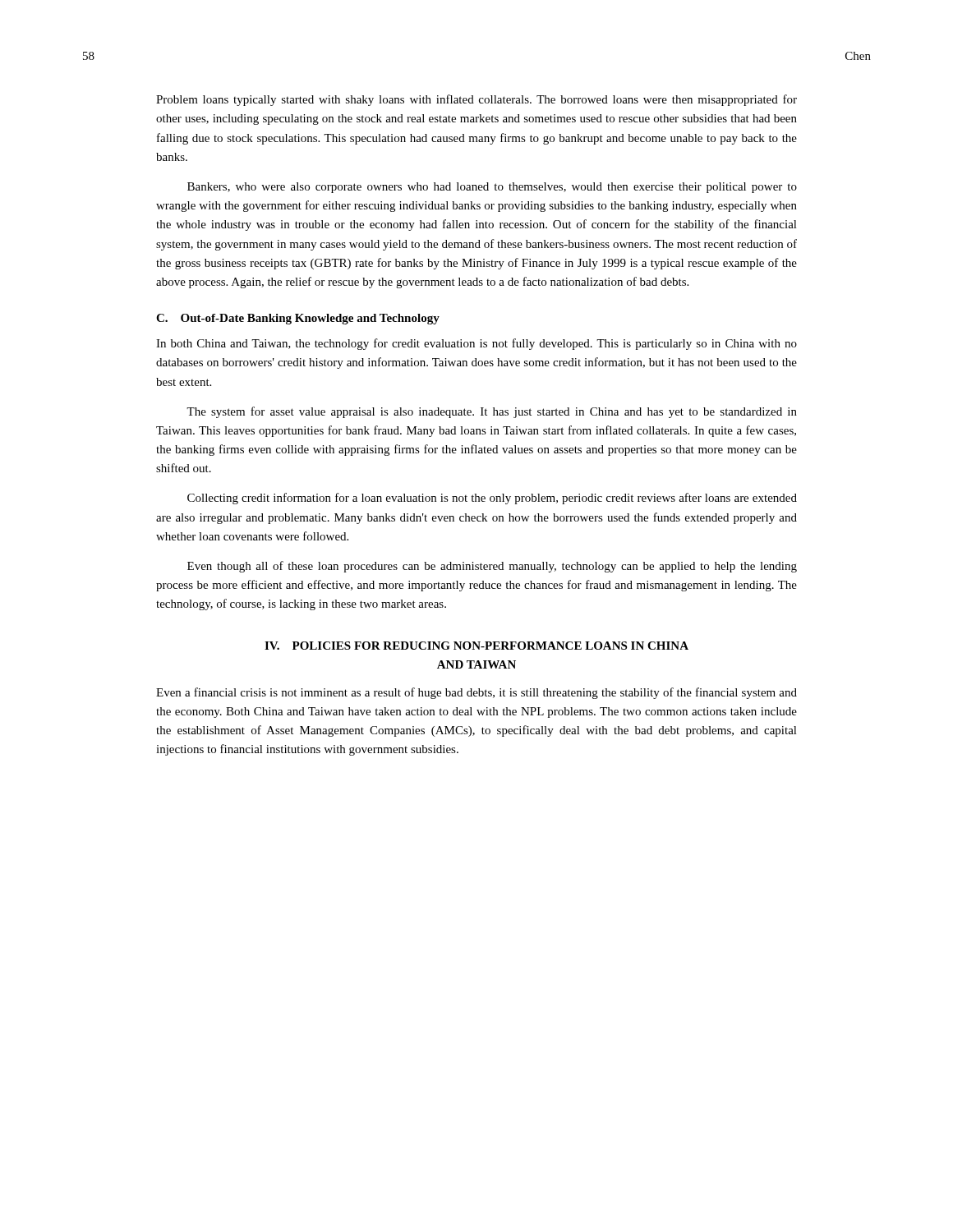
Task: Click where it says "C. Out-of-Date Banking Knowledge and Technology"
Action: [298, 318]
